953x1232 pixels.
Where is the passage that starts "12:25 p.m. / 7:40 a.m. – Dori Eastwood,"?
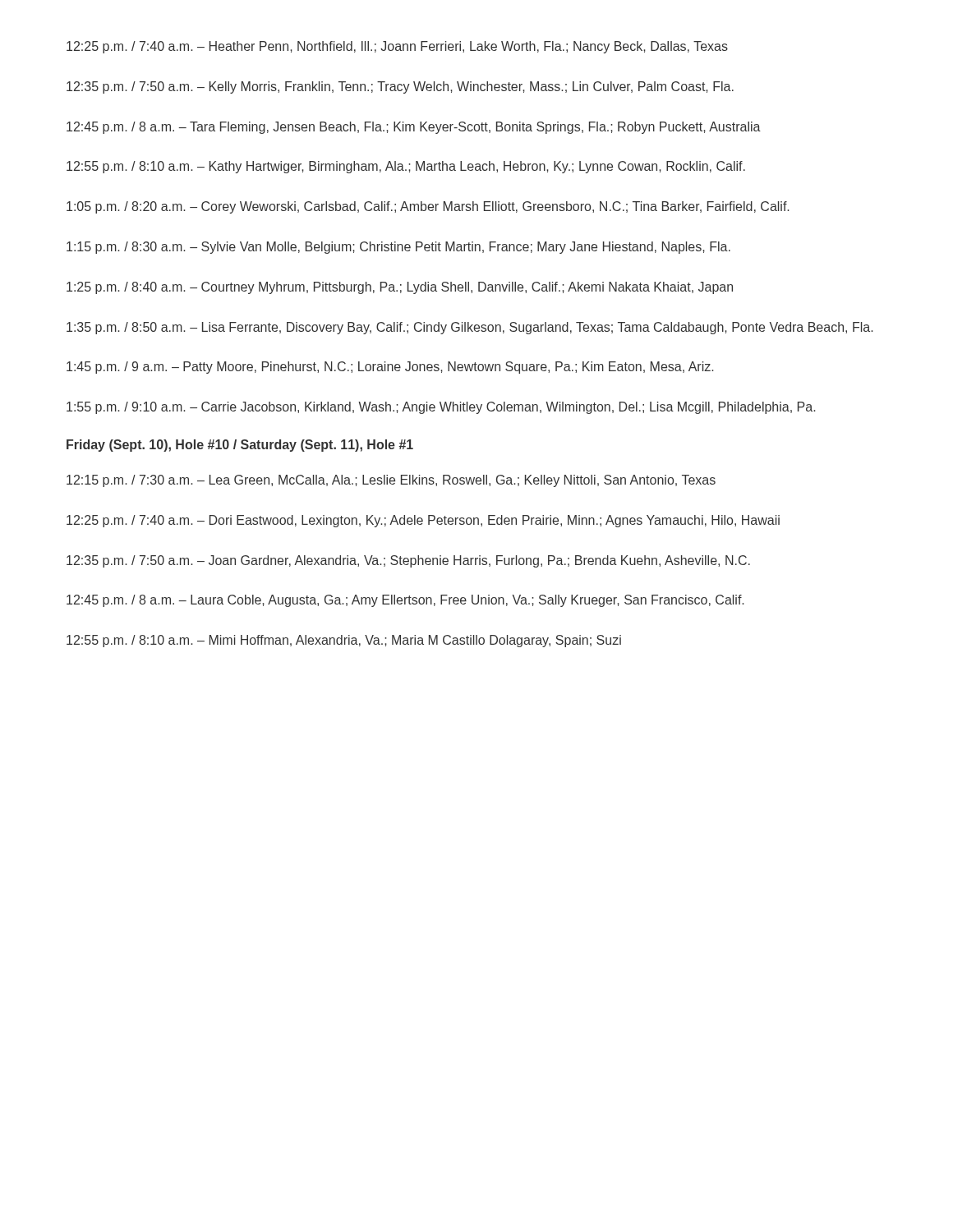pos(423,520)
